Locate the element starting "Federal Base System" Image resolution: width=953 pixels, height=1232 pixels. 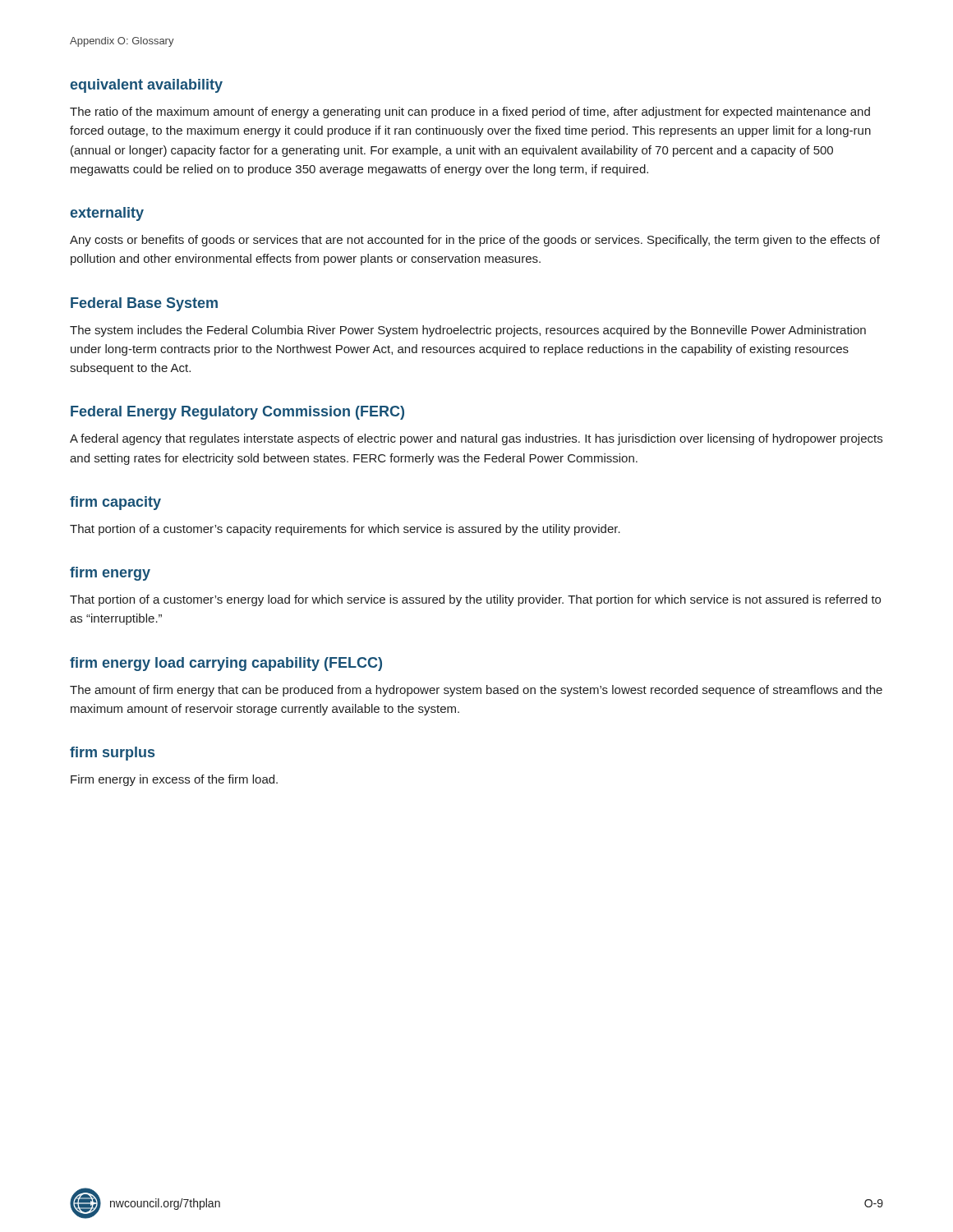pos(144,303)
